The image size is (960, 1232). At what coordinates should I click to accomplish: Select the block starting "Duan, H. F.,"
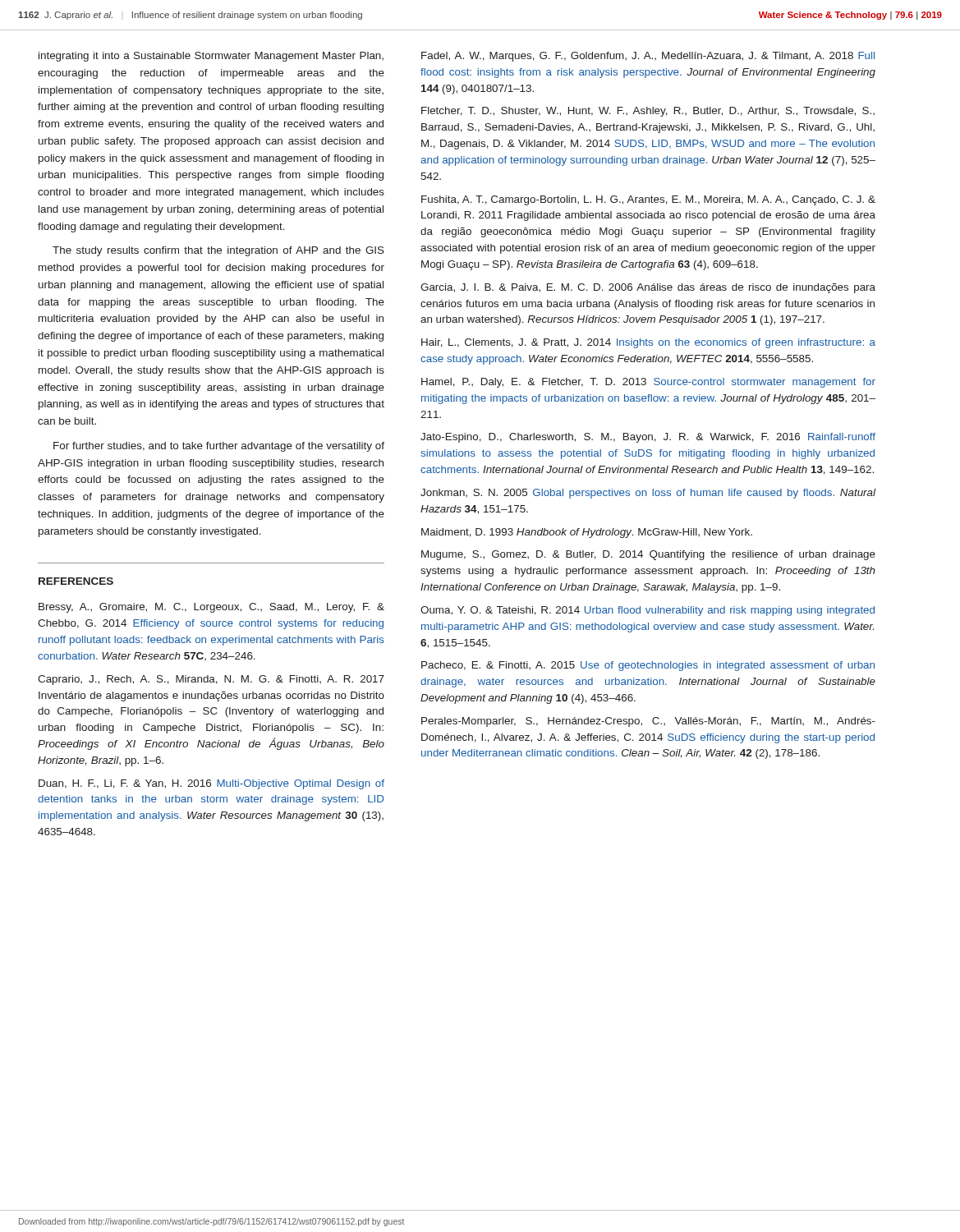(211, 807)
